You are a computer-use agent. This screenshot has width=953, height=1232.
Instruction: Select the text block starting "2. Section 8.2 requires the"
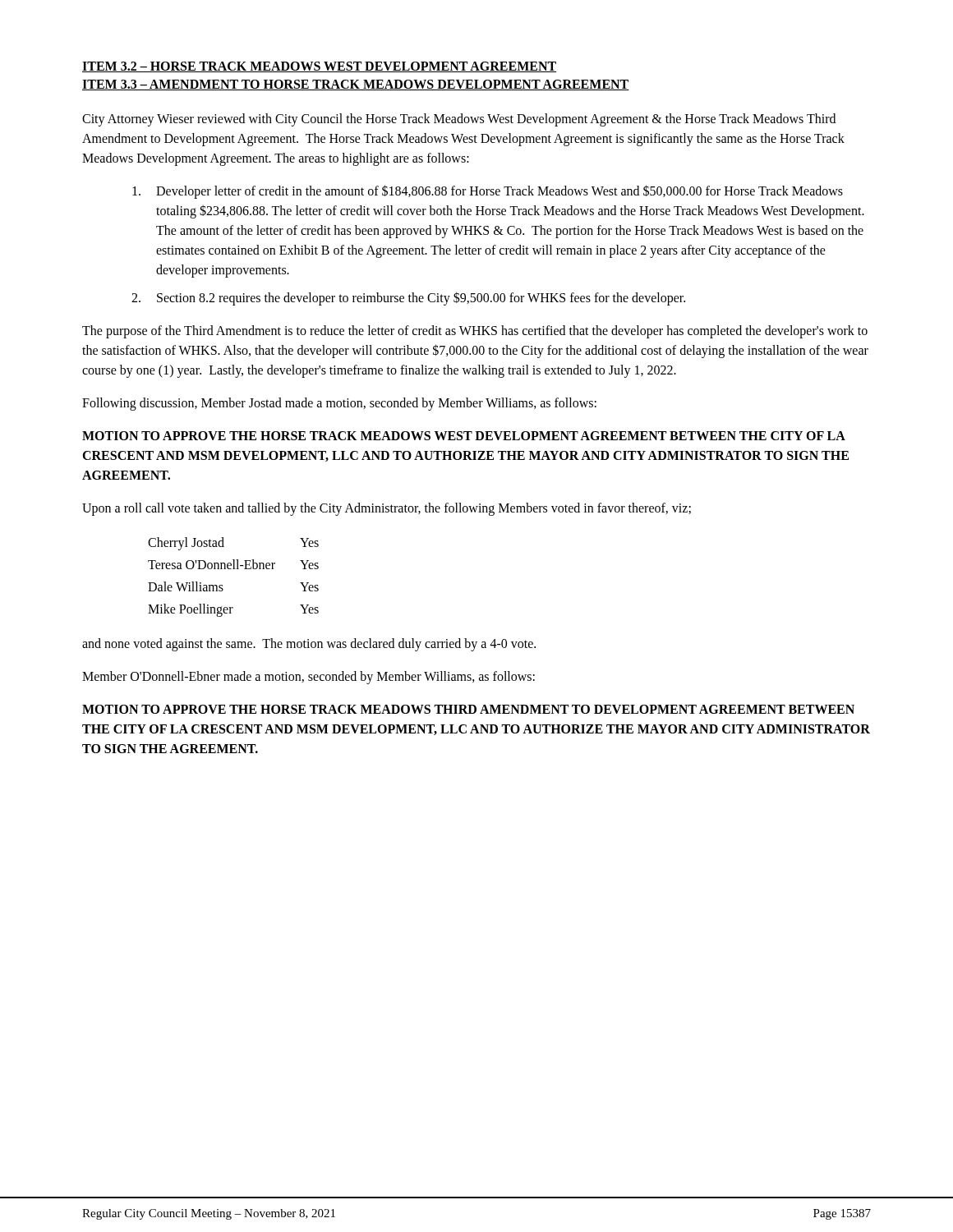(x=501, y=298)
